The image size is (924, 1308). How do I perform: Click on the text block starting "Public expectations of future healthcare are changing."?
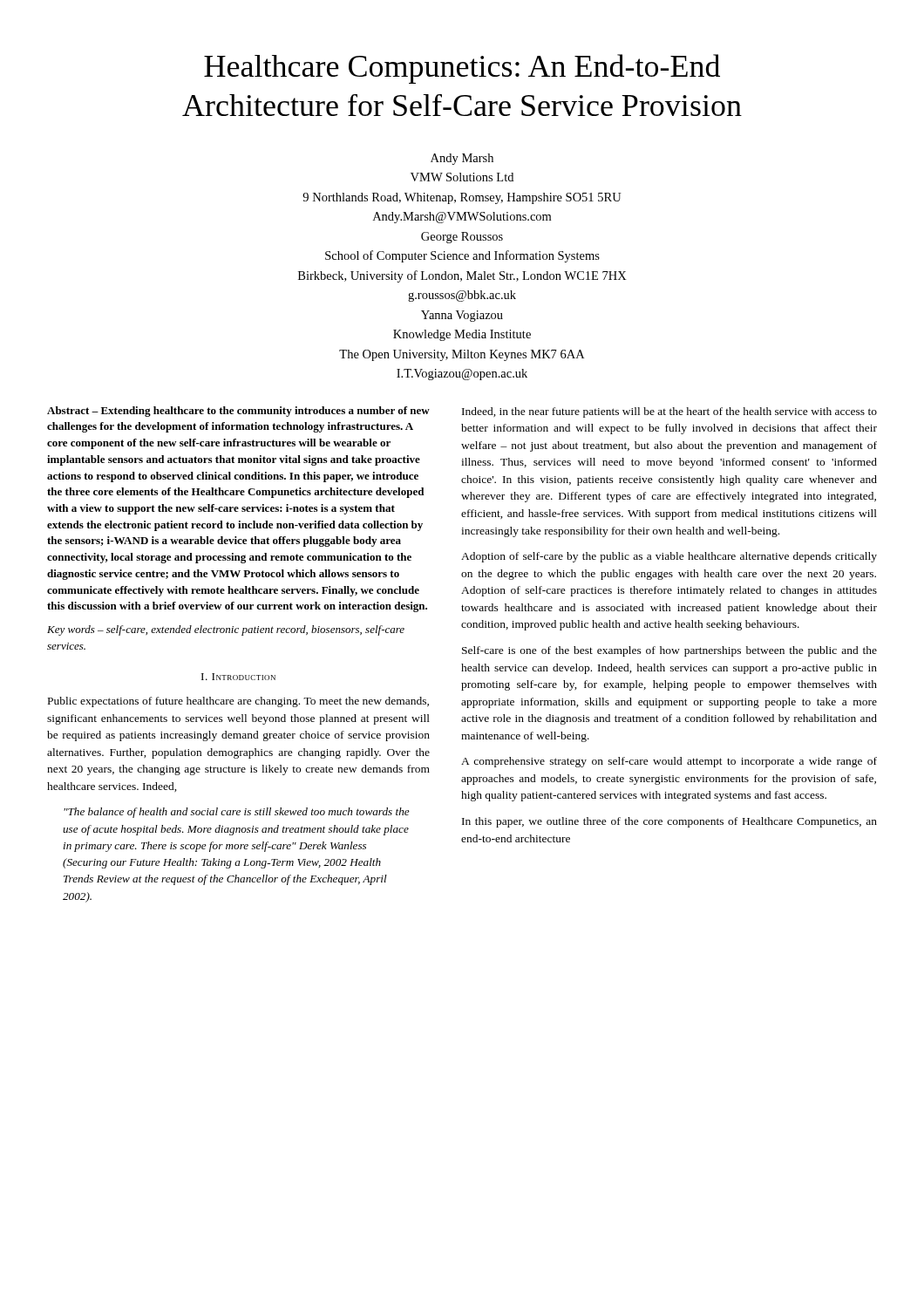coord(238,743)
